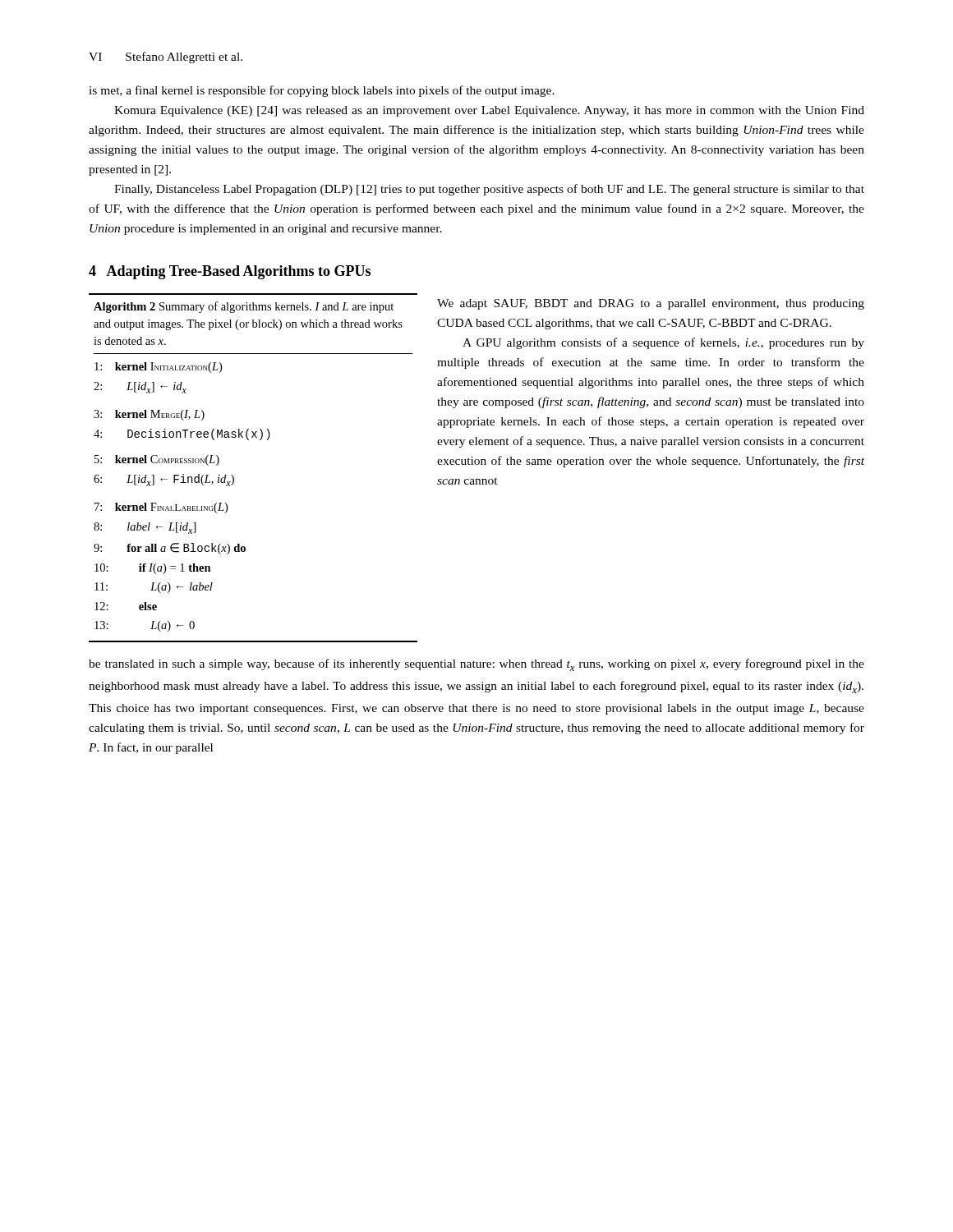
Task: Locate the region starting "Finally, Distanceless Label Propagation"
Action: click(x=476, y=209)
